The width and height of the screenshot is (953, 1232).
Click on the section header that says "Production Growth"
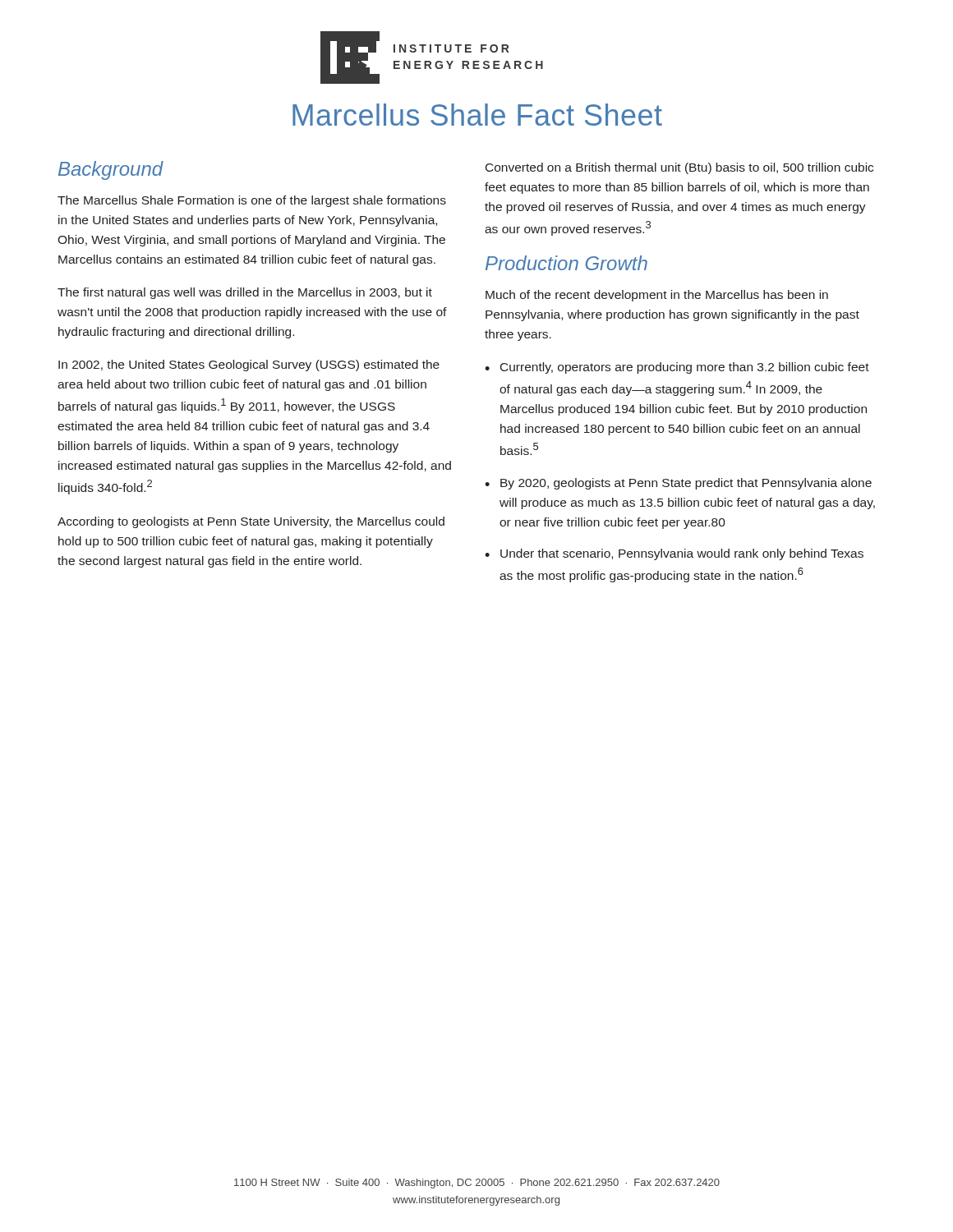[566, 263]
